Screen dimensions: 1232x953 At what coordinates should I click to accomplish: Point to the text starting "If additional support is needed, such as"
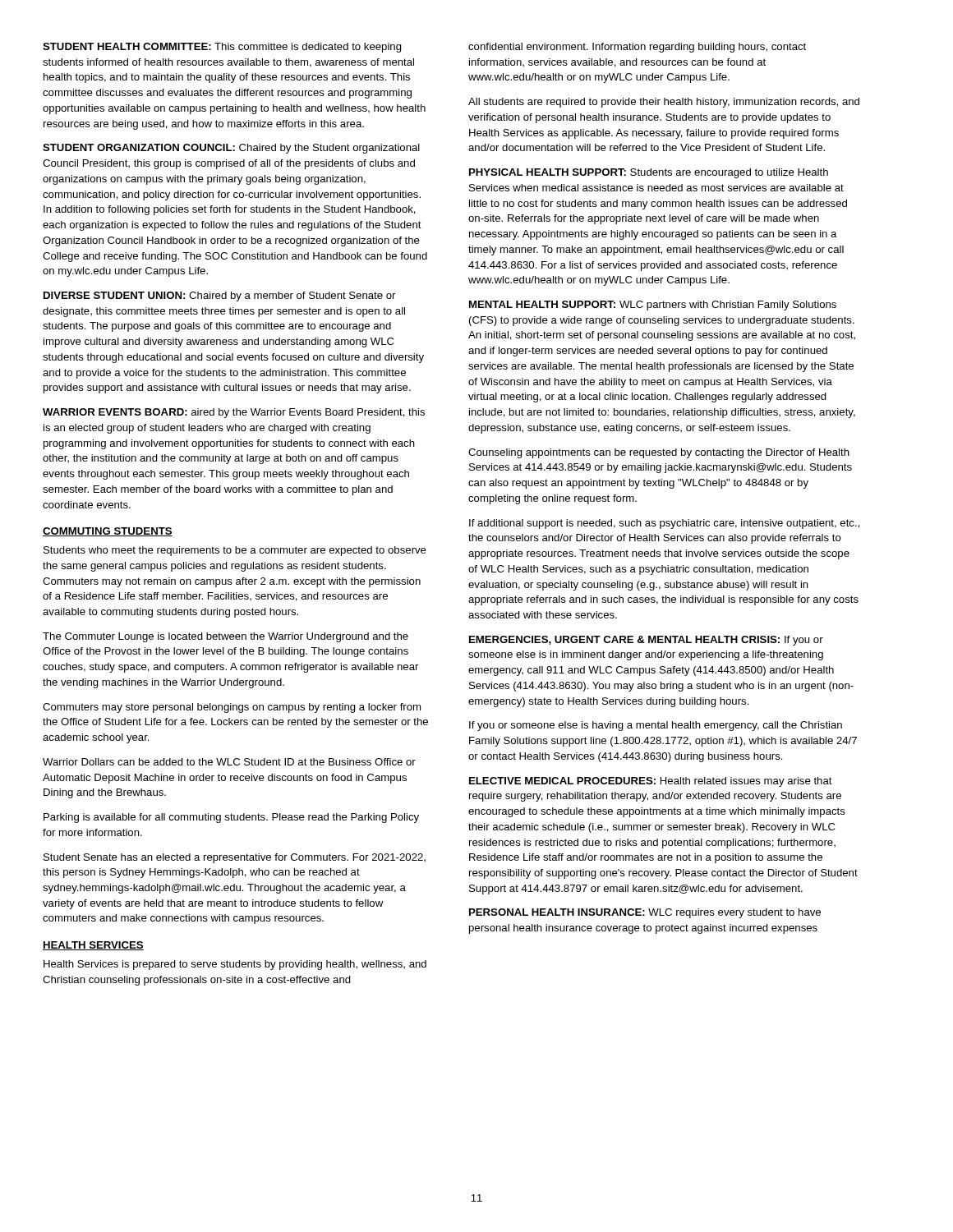[664, 569]
